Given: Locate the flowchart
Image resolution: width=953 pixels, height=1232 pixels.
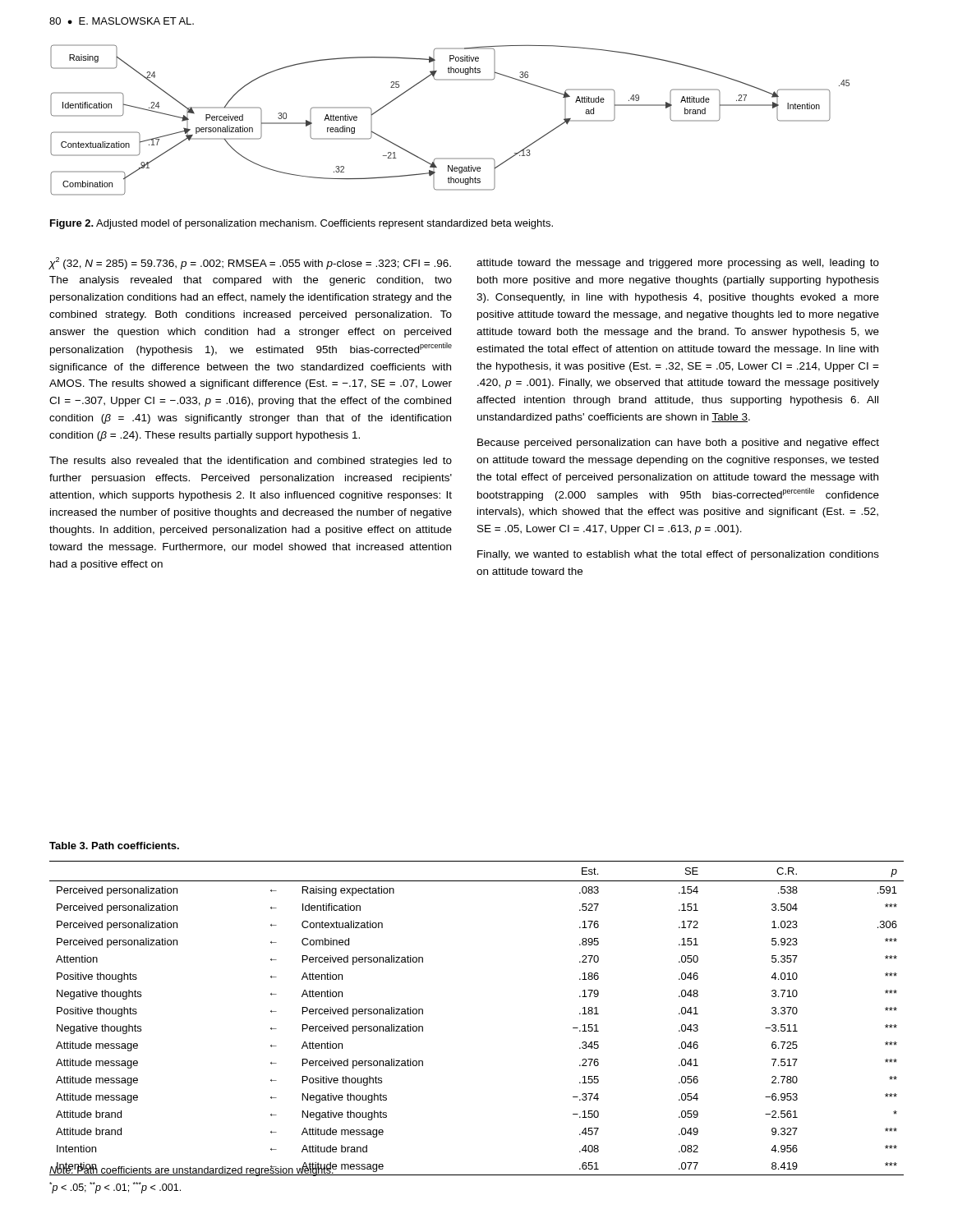Looking at the screenshot, I should [x=476, y=125].
